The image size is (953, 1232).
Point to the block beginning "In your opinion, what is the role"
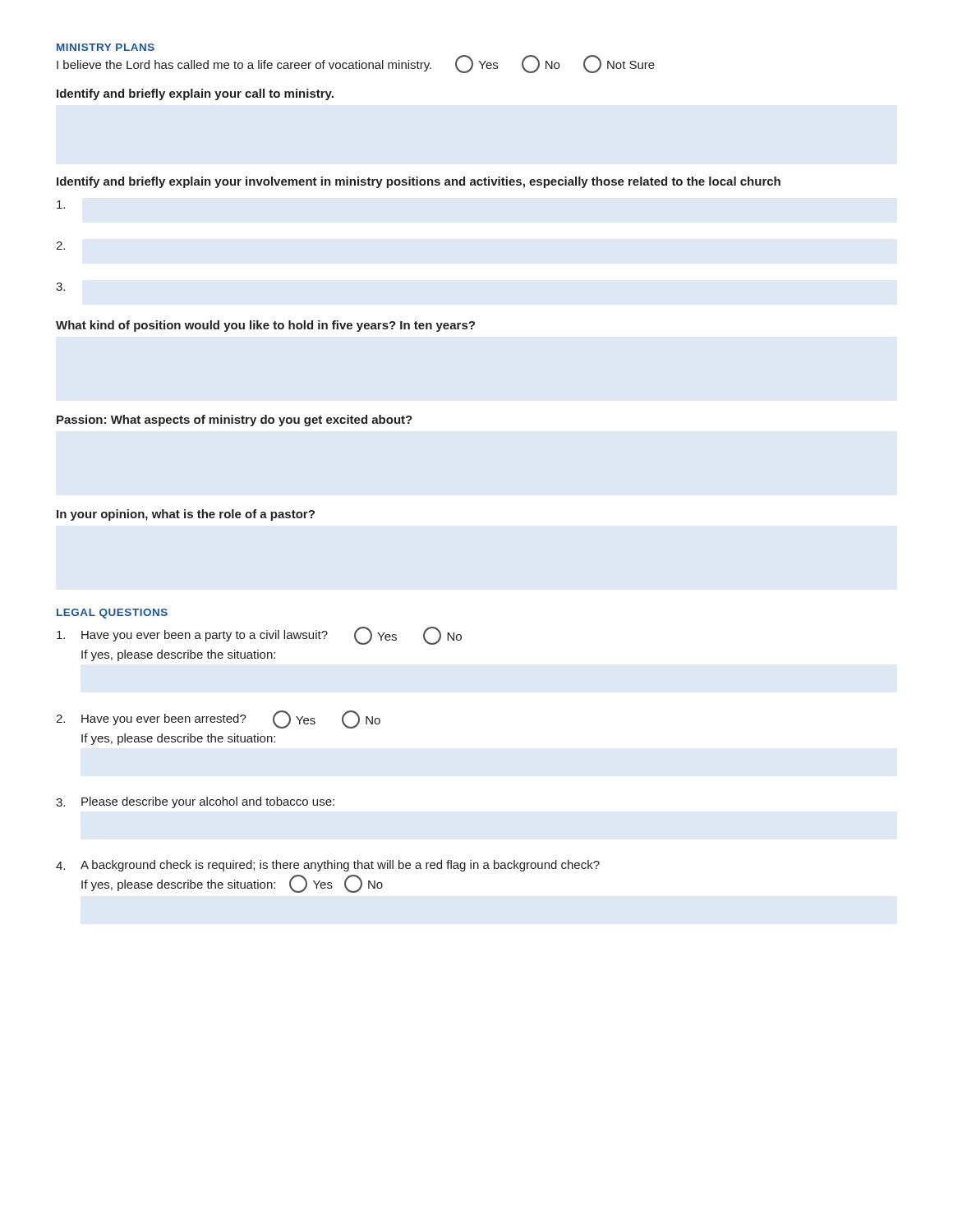[x=186, y=514]
